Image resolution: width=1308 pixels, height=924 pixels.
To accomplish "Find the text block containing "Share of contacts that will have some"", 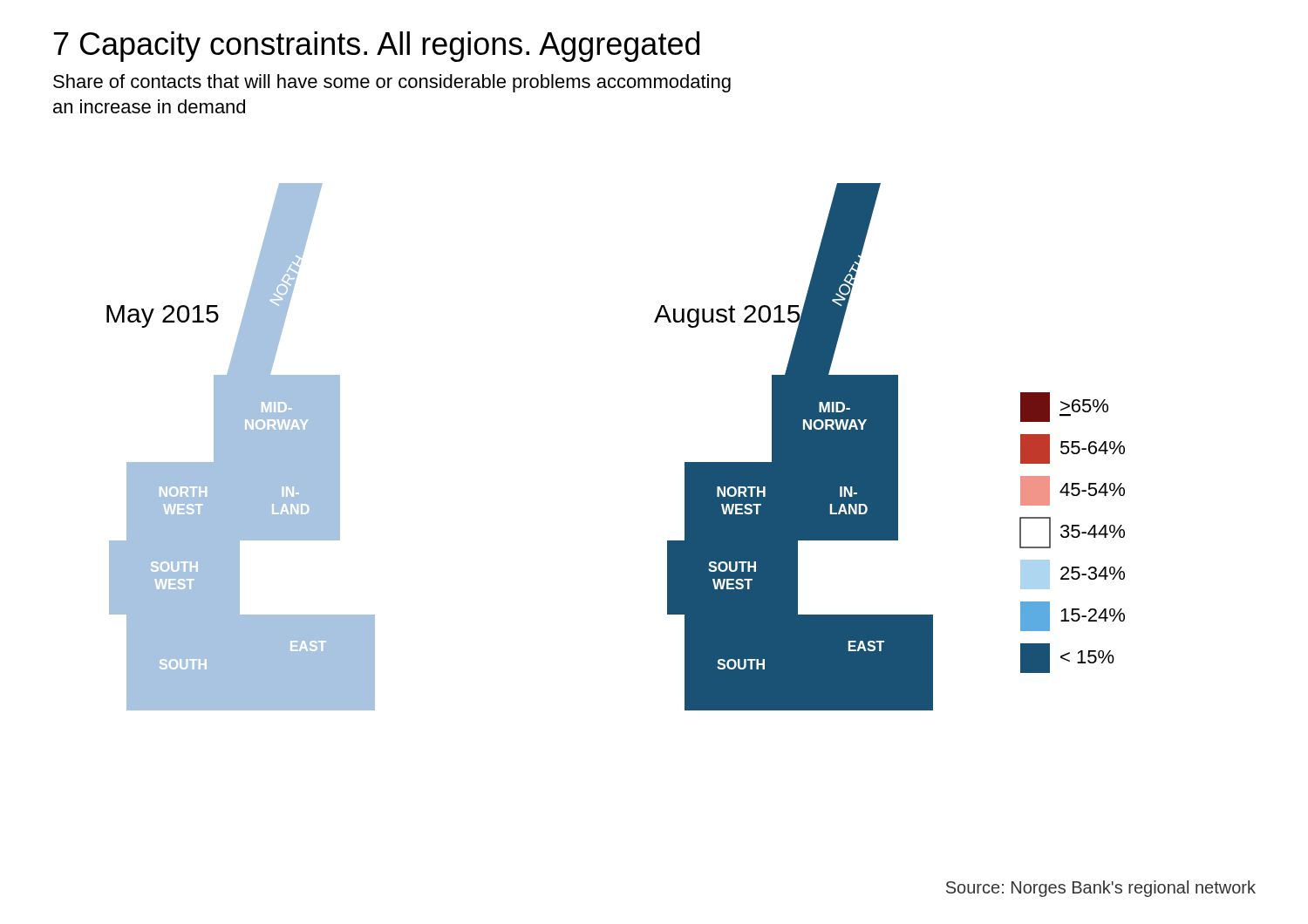I will [x=392, y=94].
